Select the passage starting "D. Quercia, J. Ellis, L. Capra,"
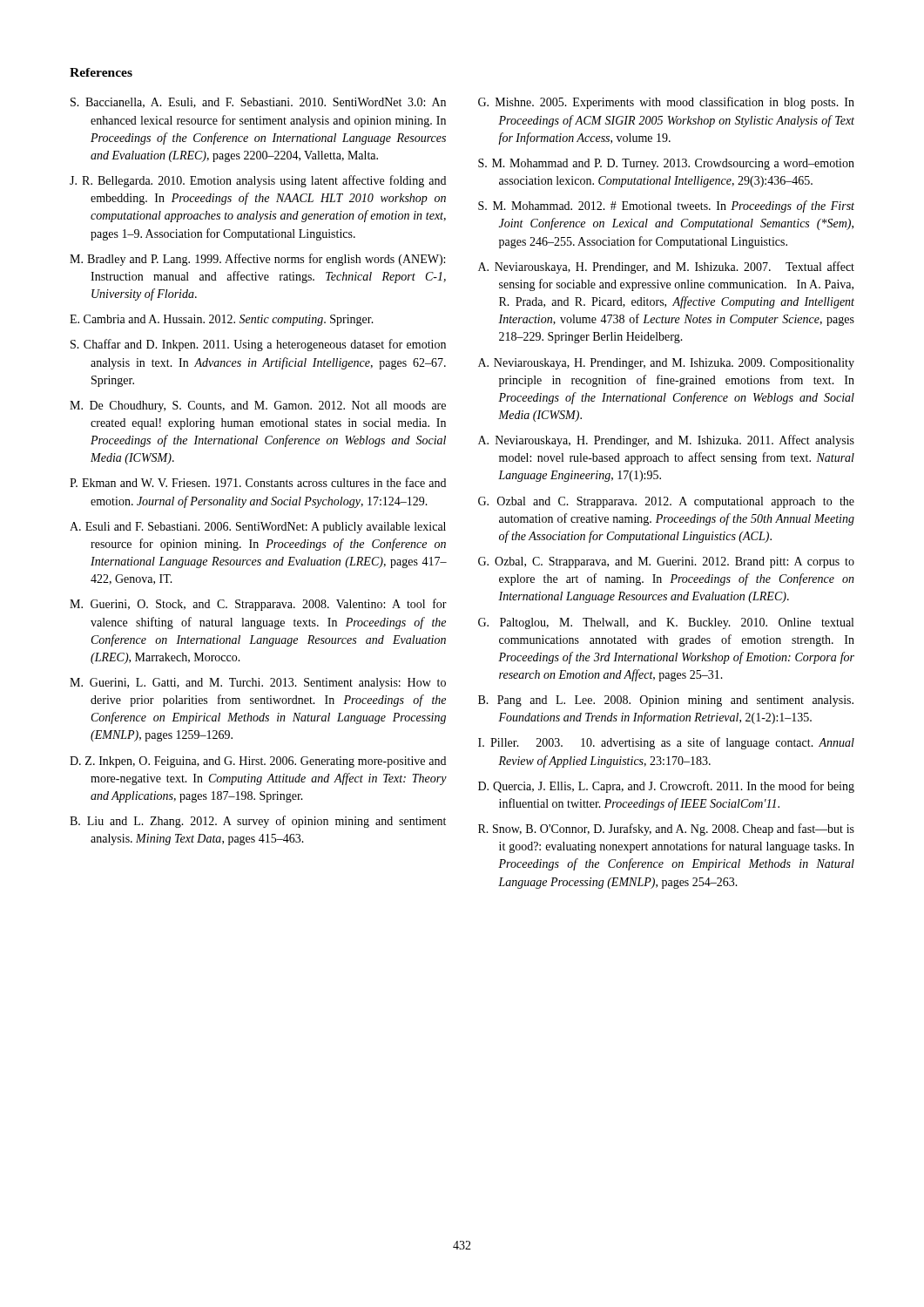 666,795
